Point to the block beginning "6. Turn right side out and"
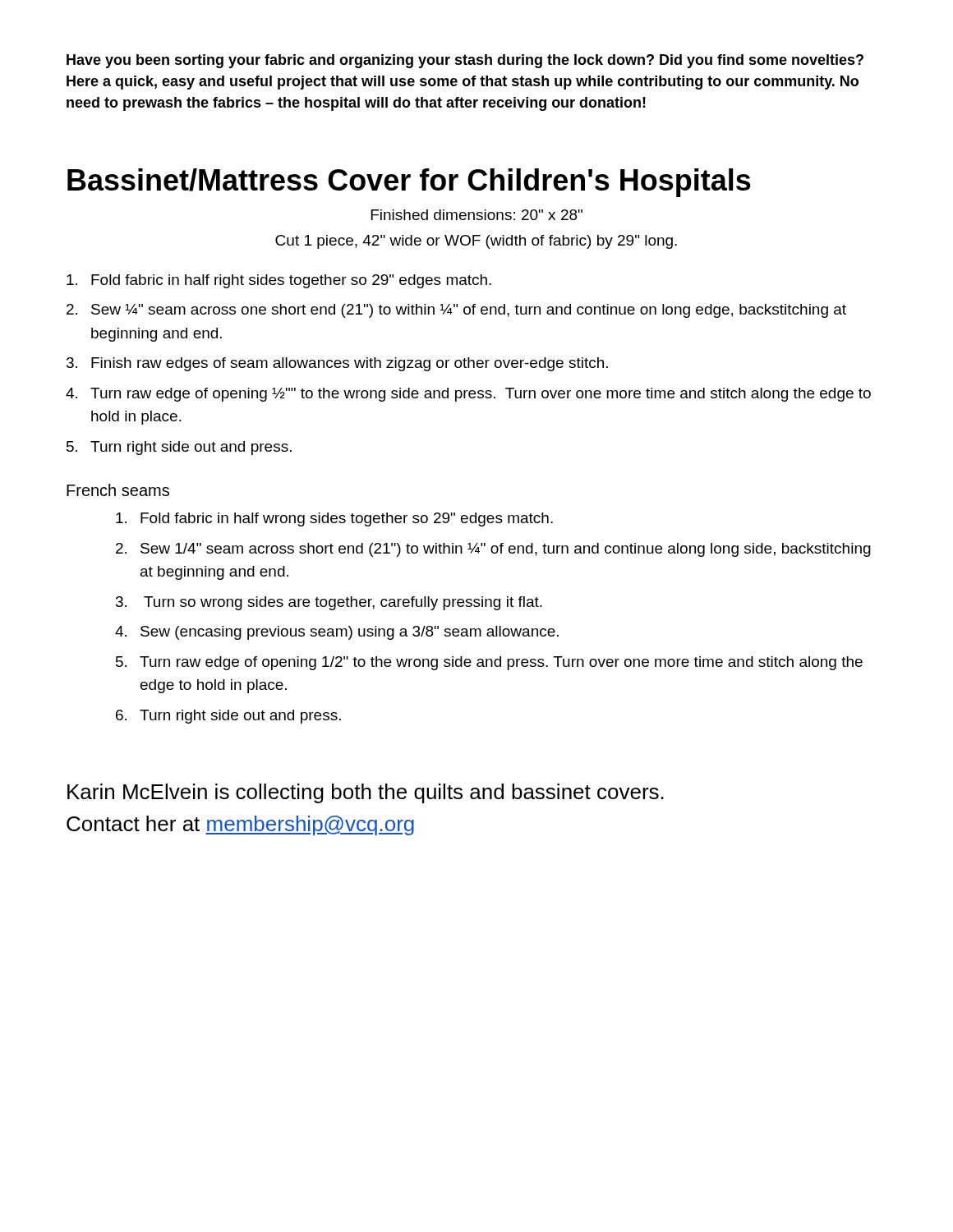 tap(228, 717)
